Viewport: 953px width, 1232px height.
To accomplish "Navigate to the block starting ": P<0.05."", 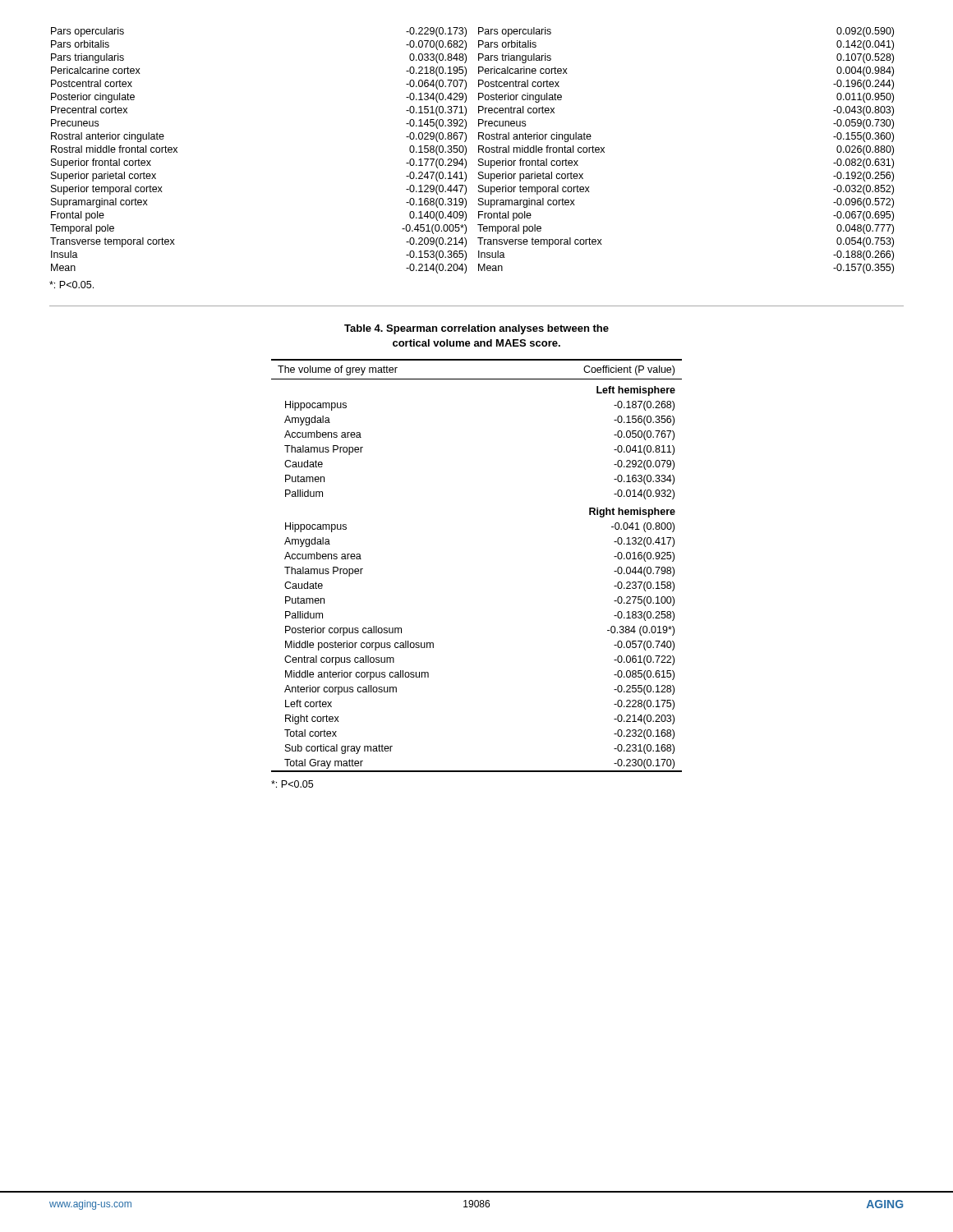I will pos(72,285).
